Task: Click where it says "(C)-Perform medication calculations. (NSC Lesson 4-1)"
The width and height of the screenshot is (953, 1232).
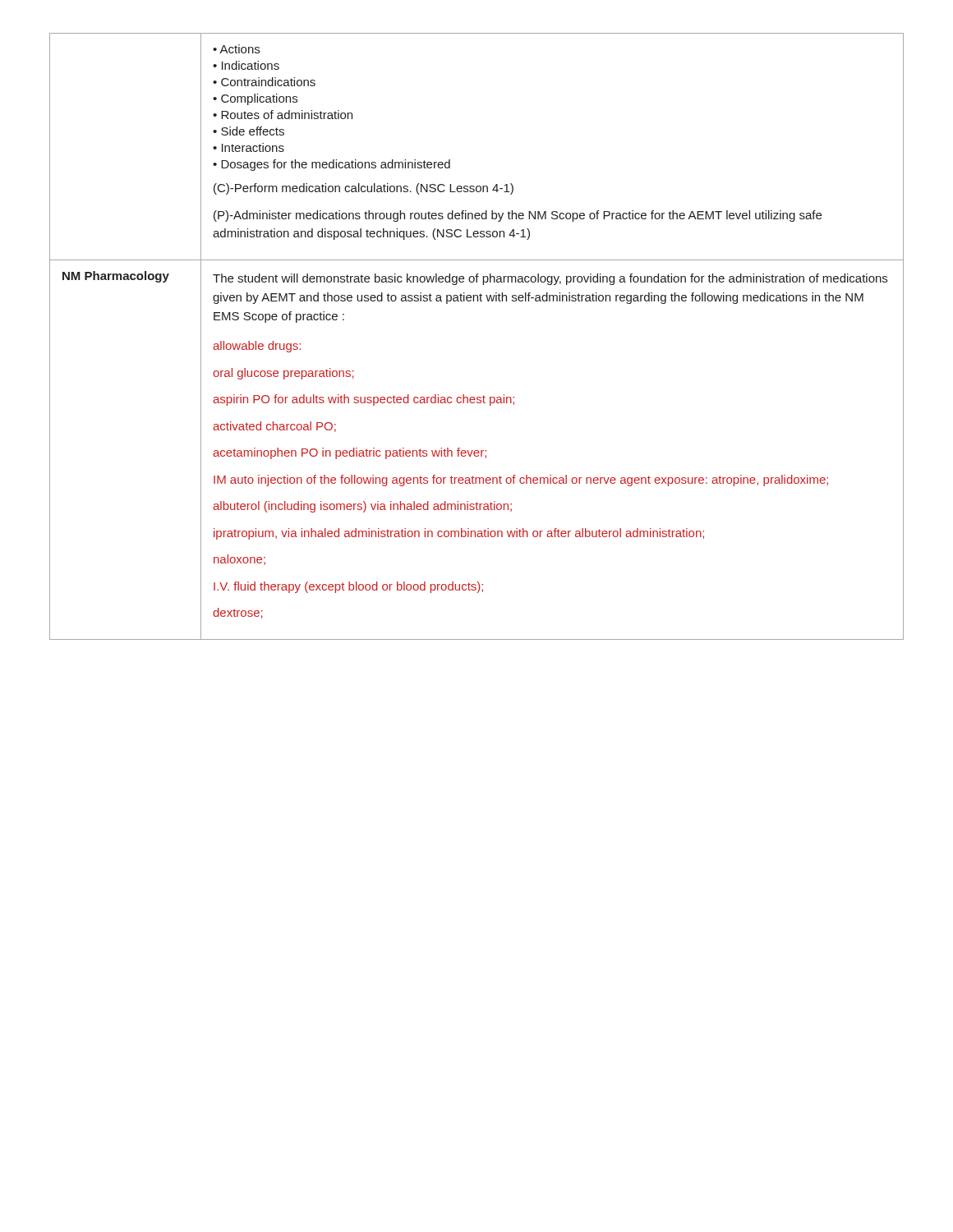Action: coord(363,188)
